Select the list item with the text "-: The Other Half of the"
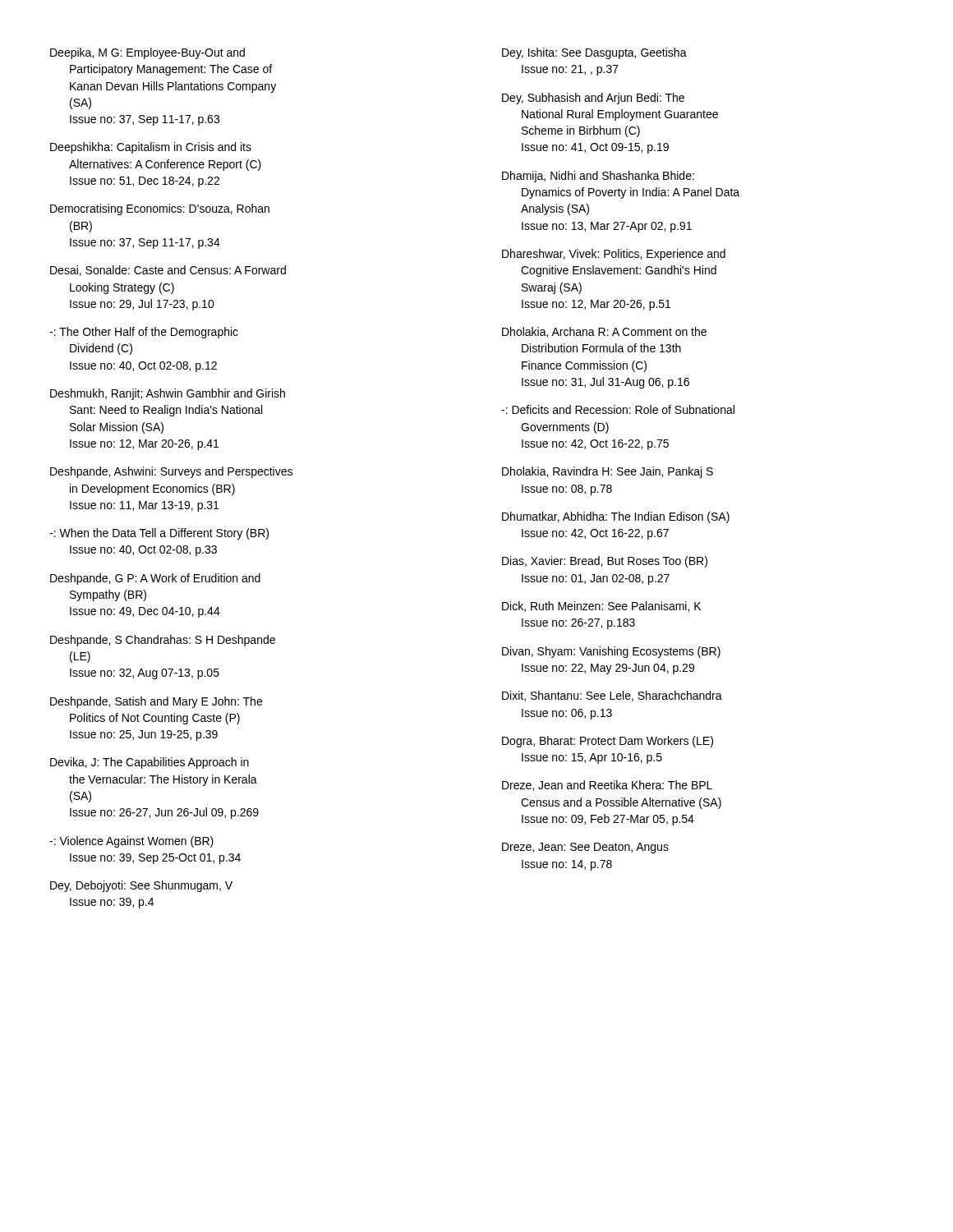Image resolution: width=953 pixels, height=1232 pixels. coord(144,333)
